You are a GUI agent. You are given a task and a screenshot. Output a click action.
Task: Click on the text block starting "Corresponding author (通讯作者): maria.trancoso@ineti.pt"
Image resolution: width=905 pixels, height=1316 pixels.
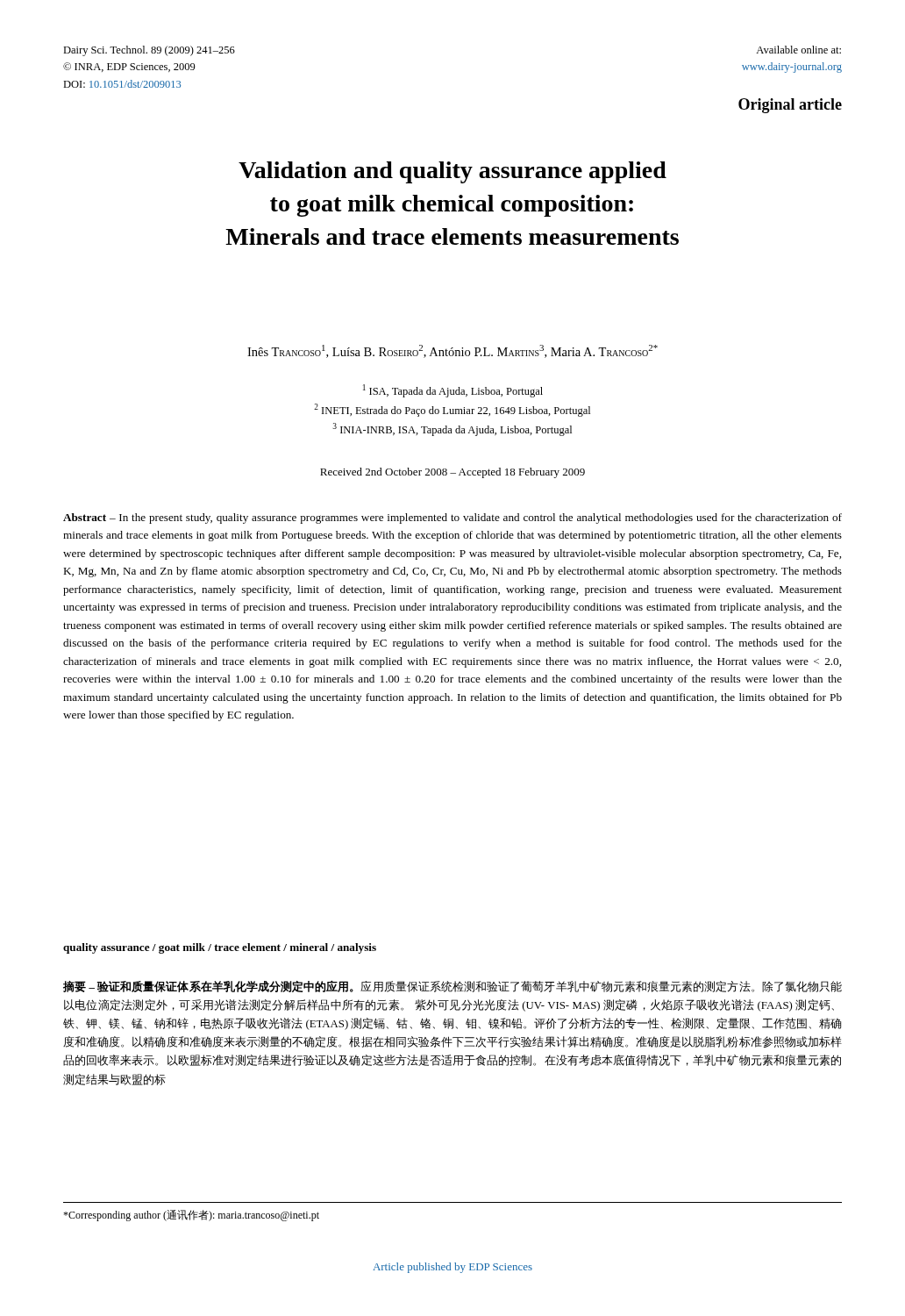(x=191, y=1215)
